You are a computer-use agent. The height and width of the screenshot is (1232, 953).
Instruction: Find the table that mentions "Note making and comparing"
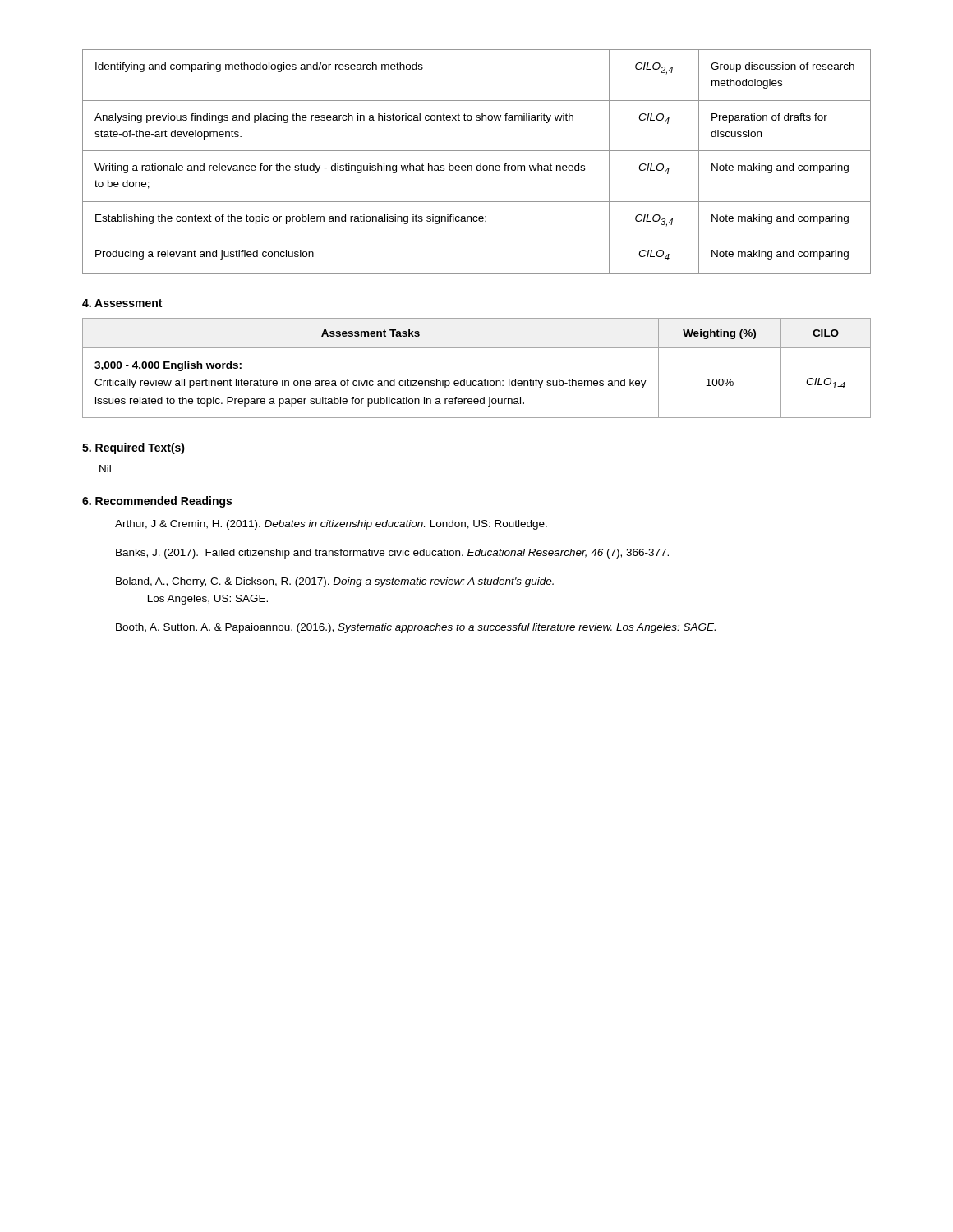(476, 161)
